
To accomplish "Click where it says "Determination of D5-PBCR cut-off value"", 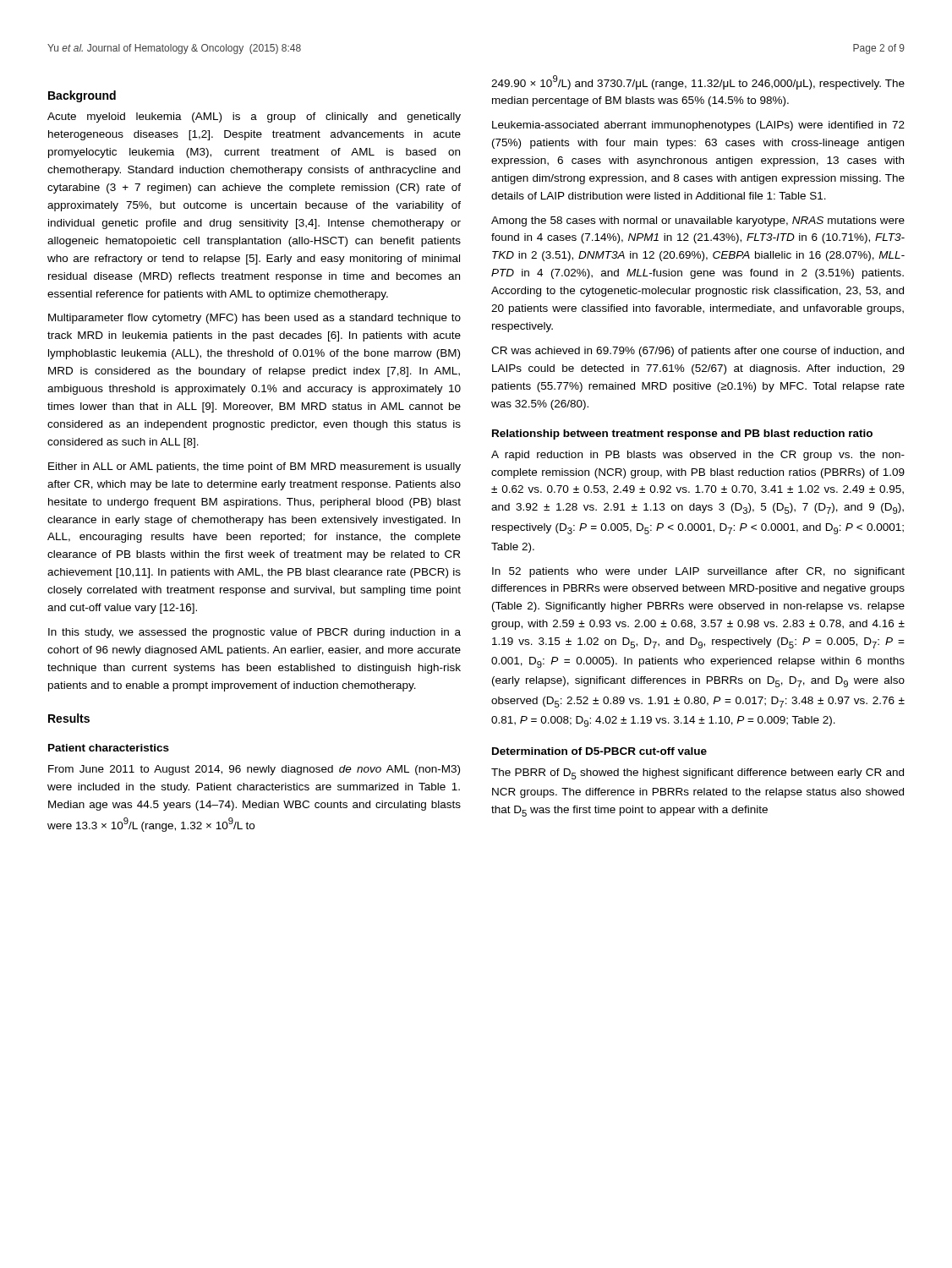I will coord(599,751).
